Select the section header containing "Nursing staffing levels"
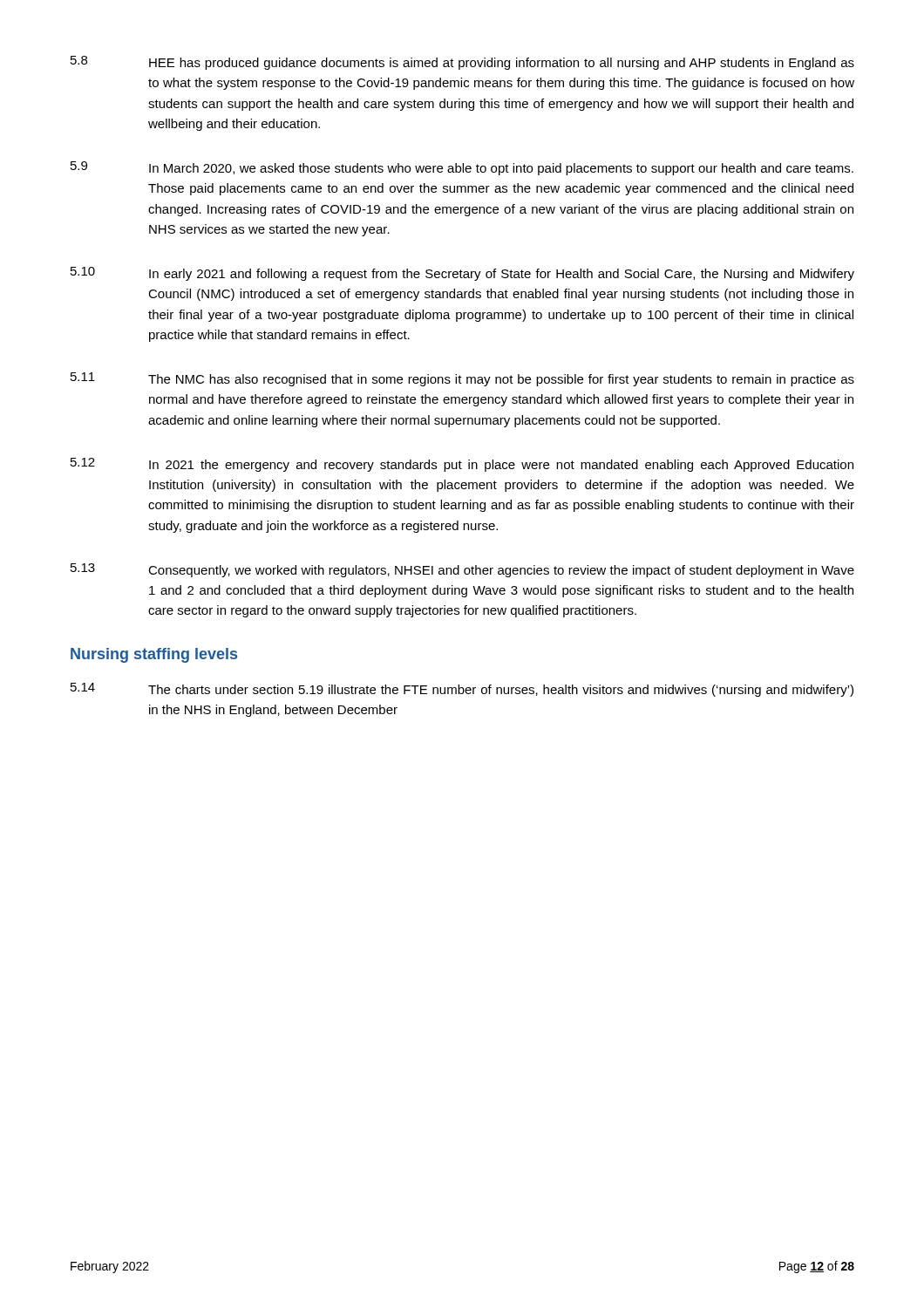 pyautogui.click(x=154, y=654)
